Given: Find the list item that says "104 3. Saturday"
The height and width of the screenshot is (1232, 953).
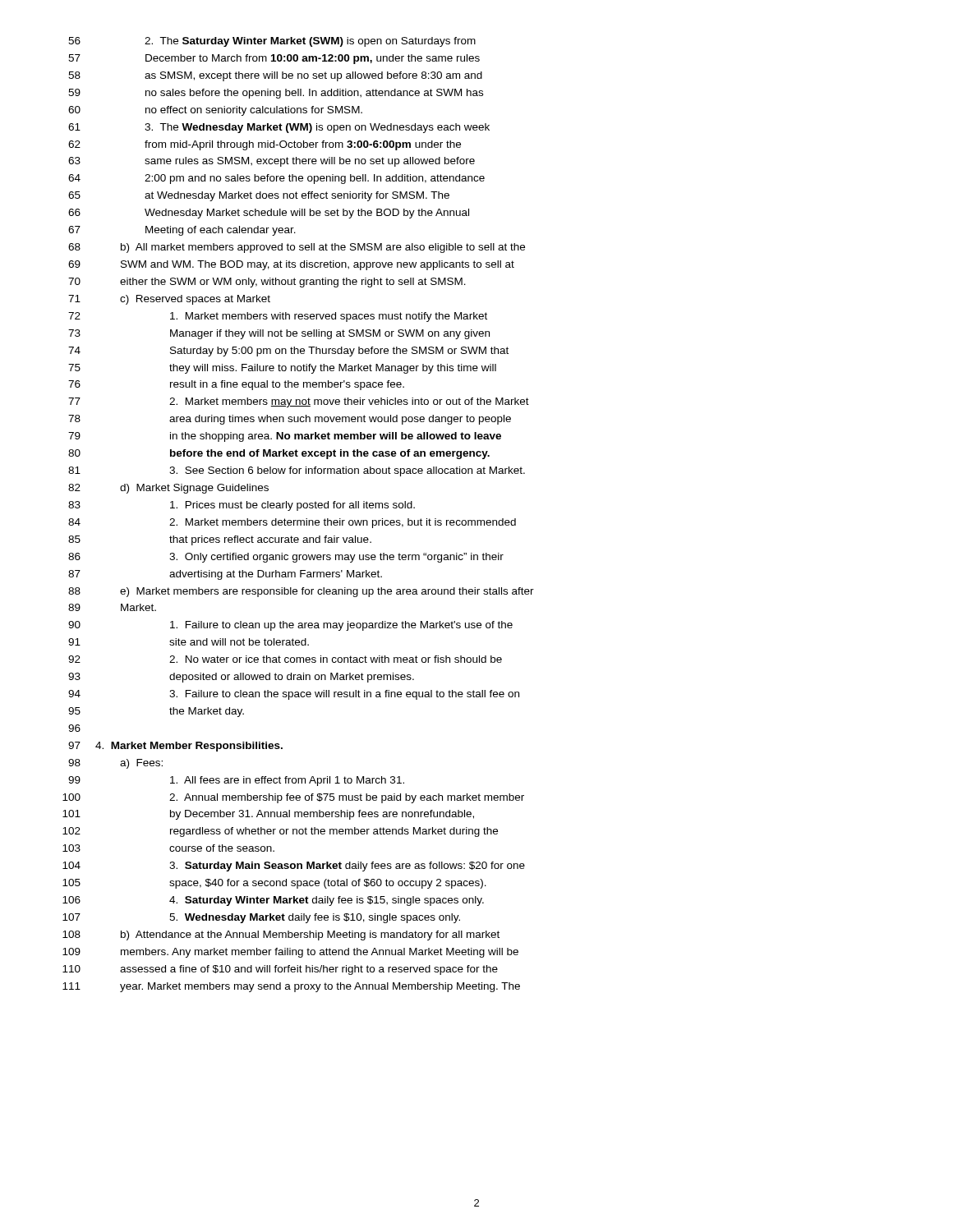Looking at the screenshot, I should pyautogui.click(x=476, y=875).
